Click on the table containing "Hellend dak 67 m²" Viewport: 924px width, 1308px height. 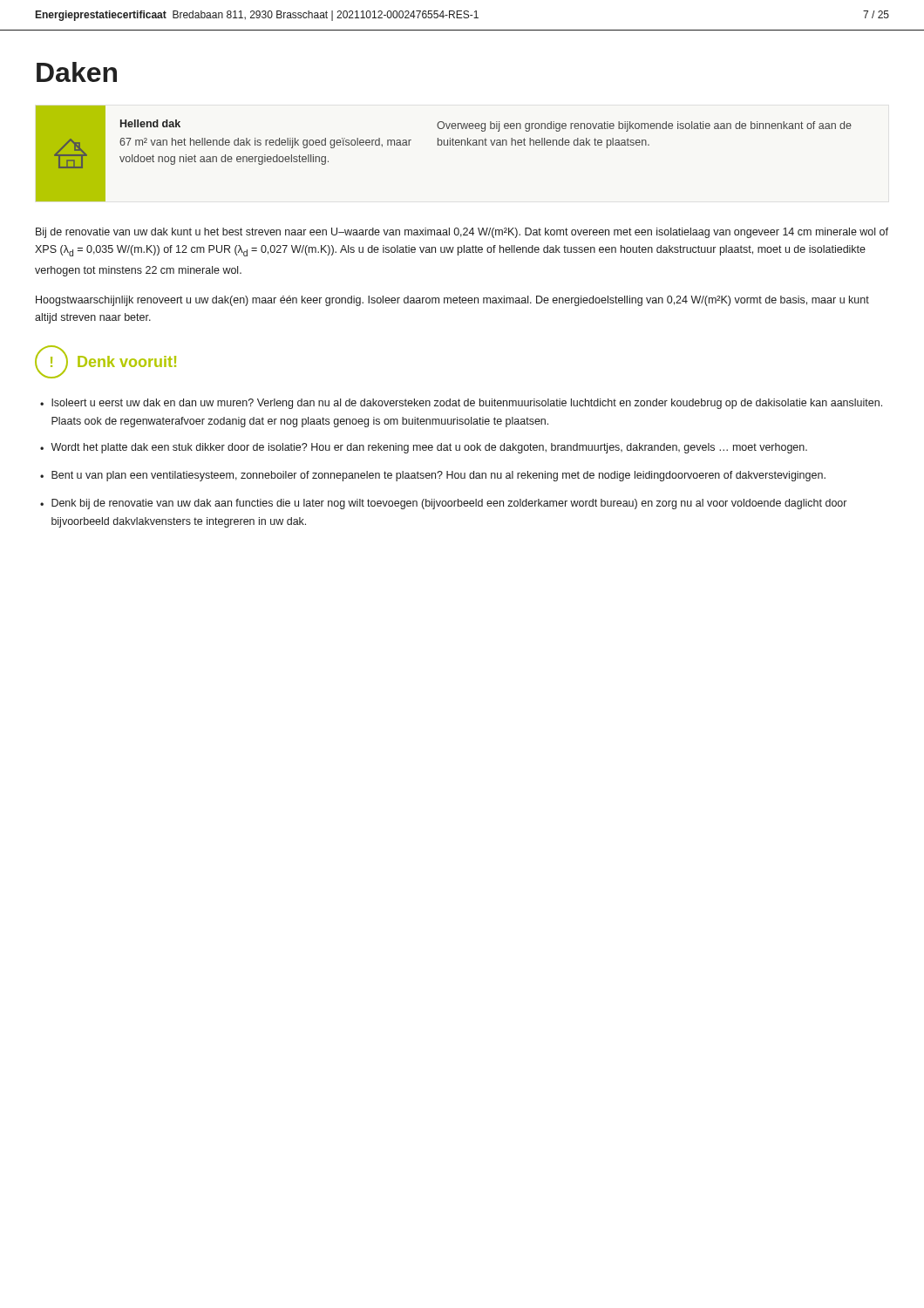[x=462, y=153]
